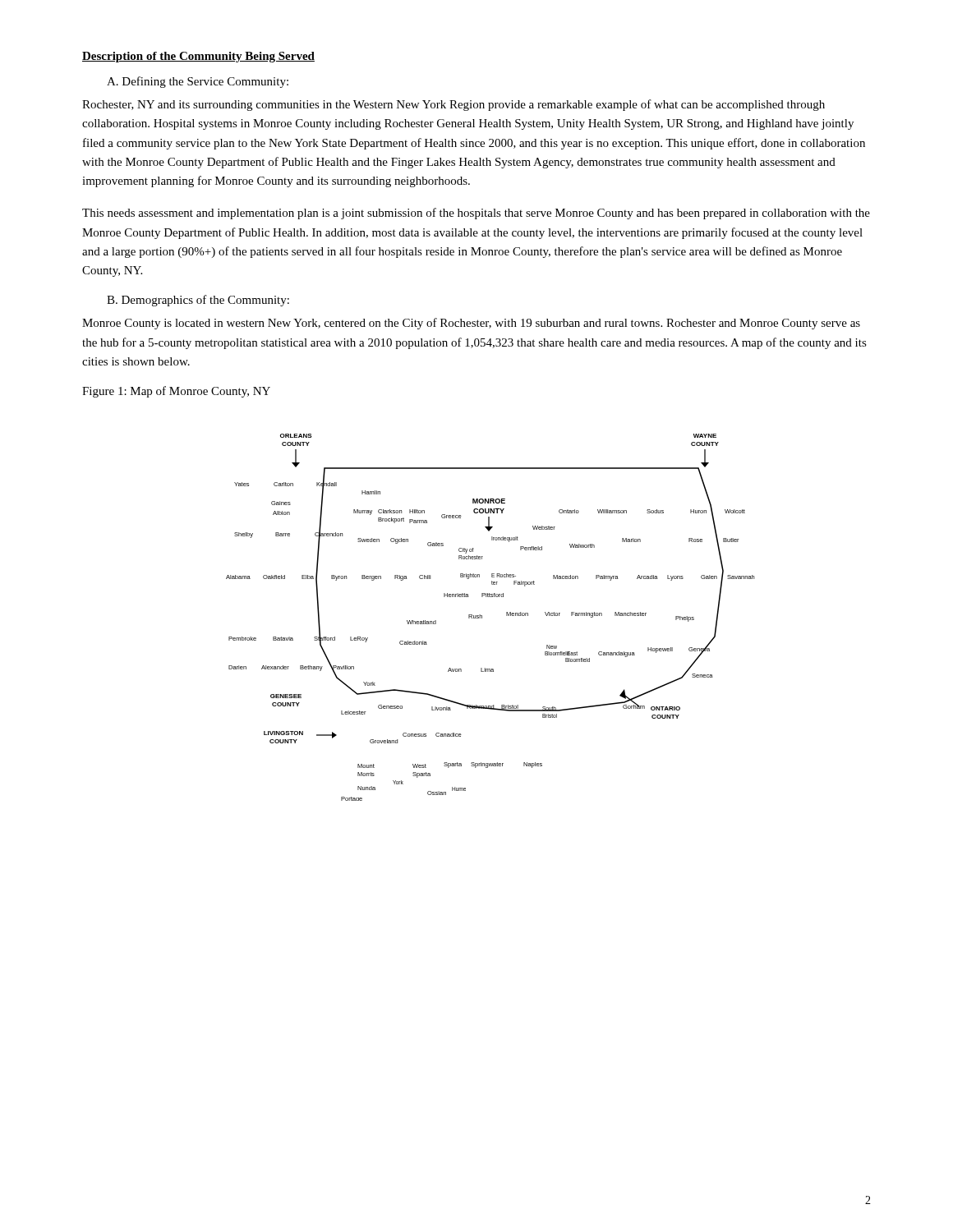
Task: Locate the block starting "B. Demographics of the Community:"
Action: point(198,300)
